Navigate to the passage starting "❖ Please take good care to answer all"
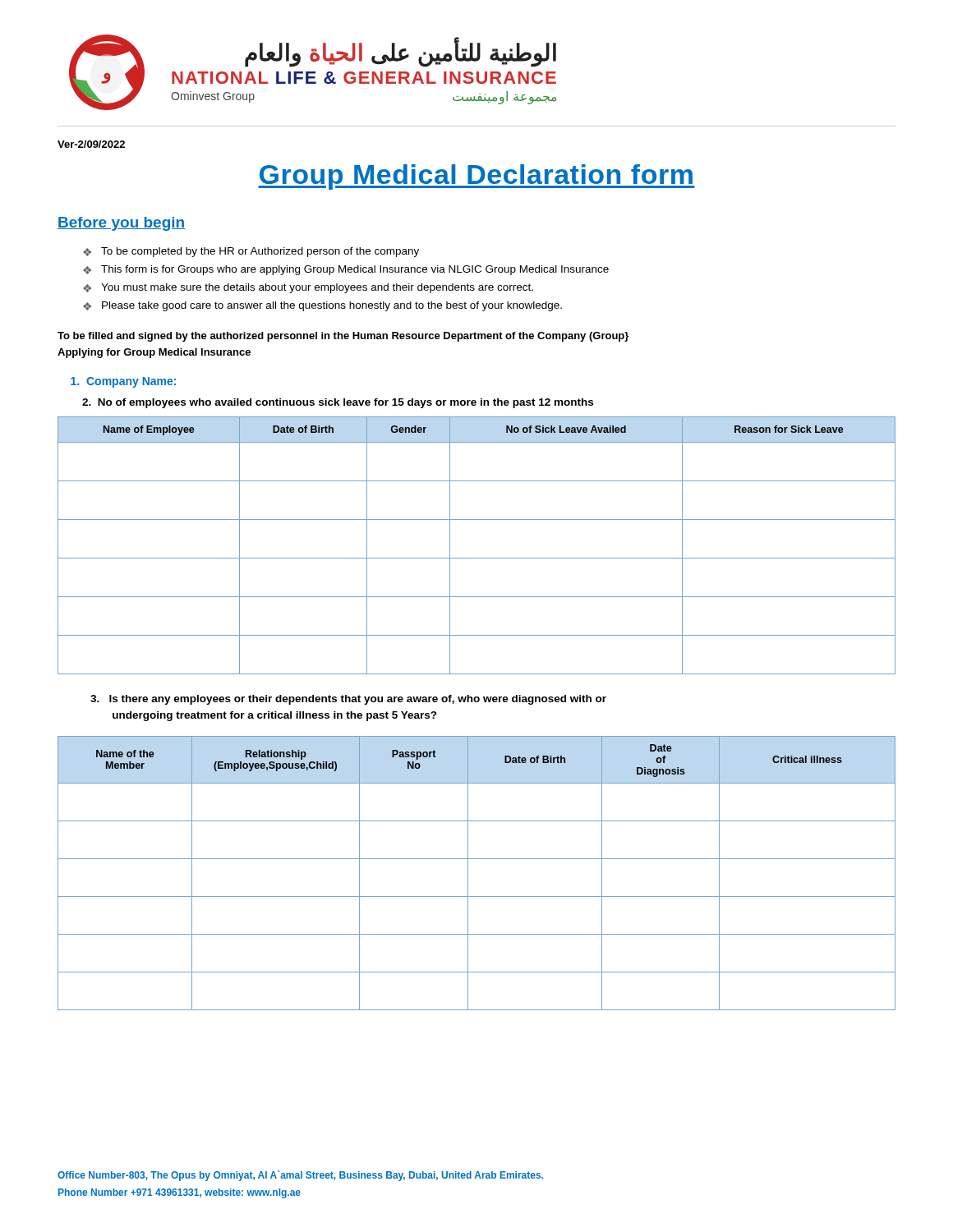Viewport: 953px width, 1232px height. click(322, 306)
